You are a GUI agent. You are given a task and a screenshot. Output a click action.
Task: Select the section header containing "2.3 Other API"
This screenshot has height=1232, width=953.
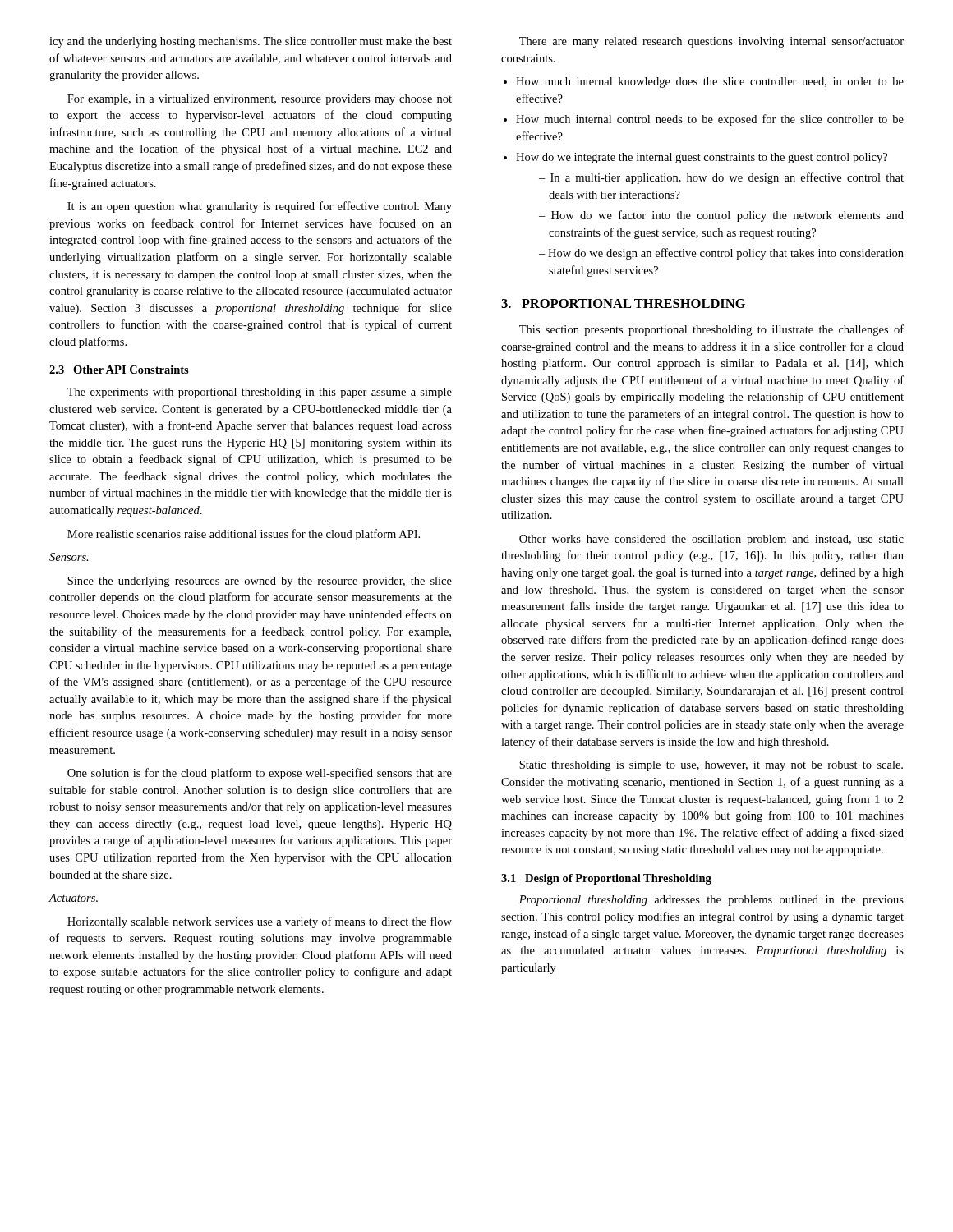(119, 370)
